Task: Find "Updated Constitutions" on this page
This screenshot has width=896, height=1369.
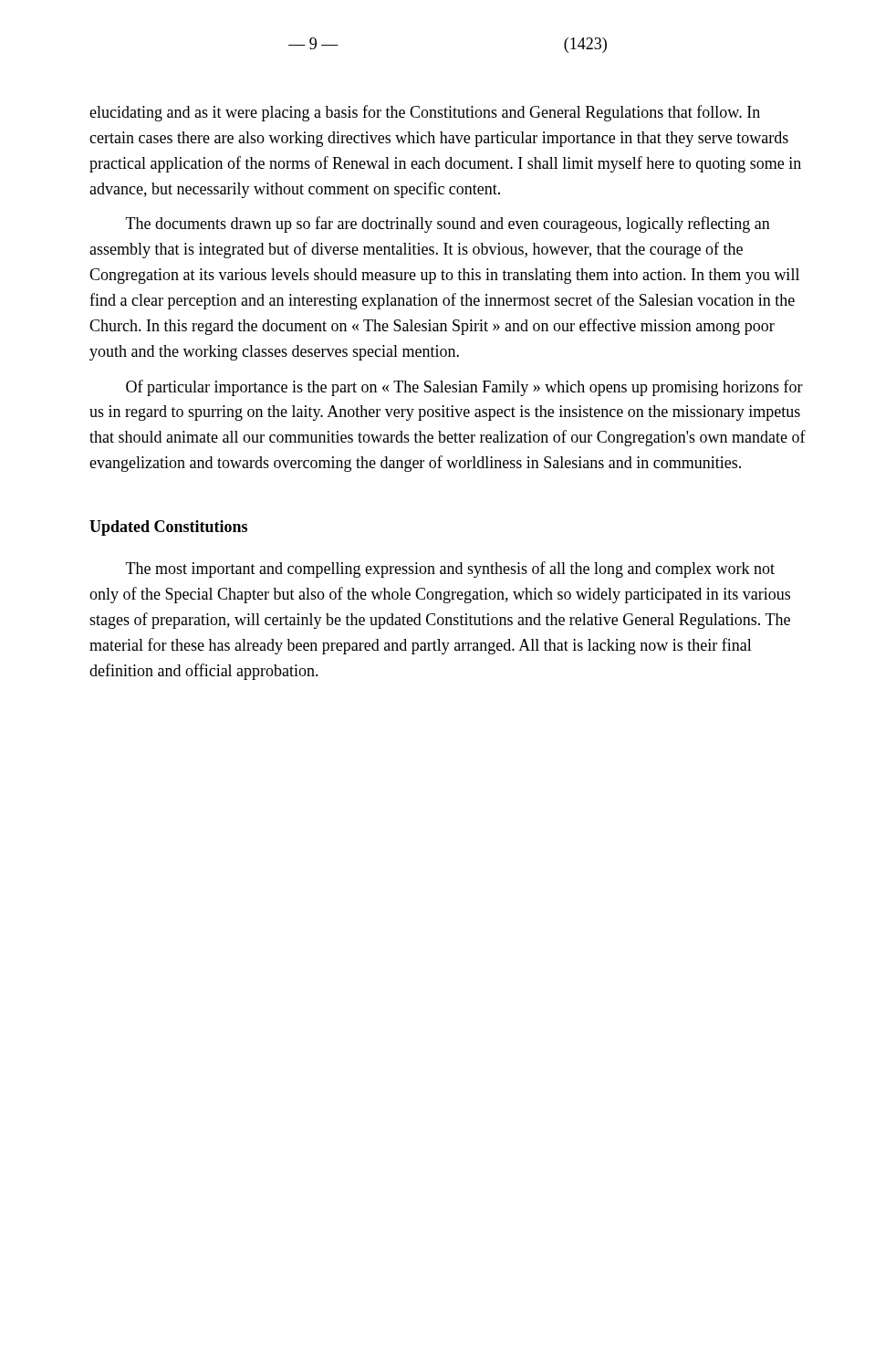Action: point(169,527)
